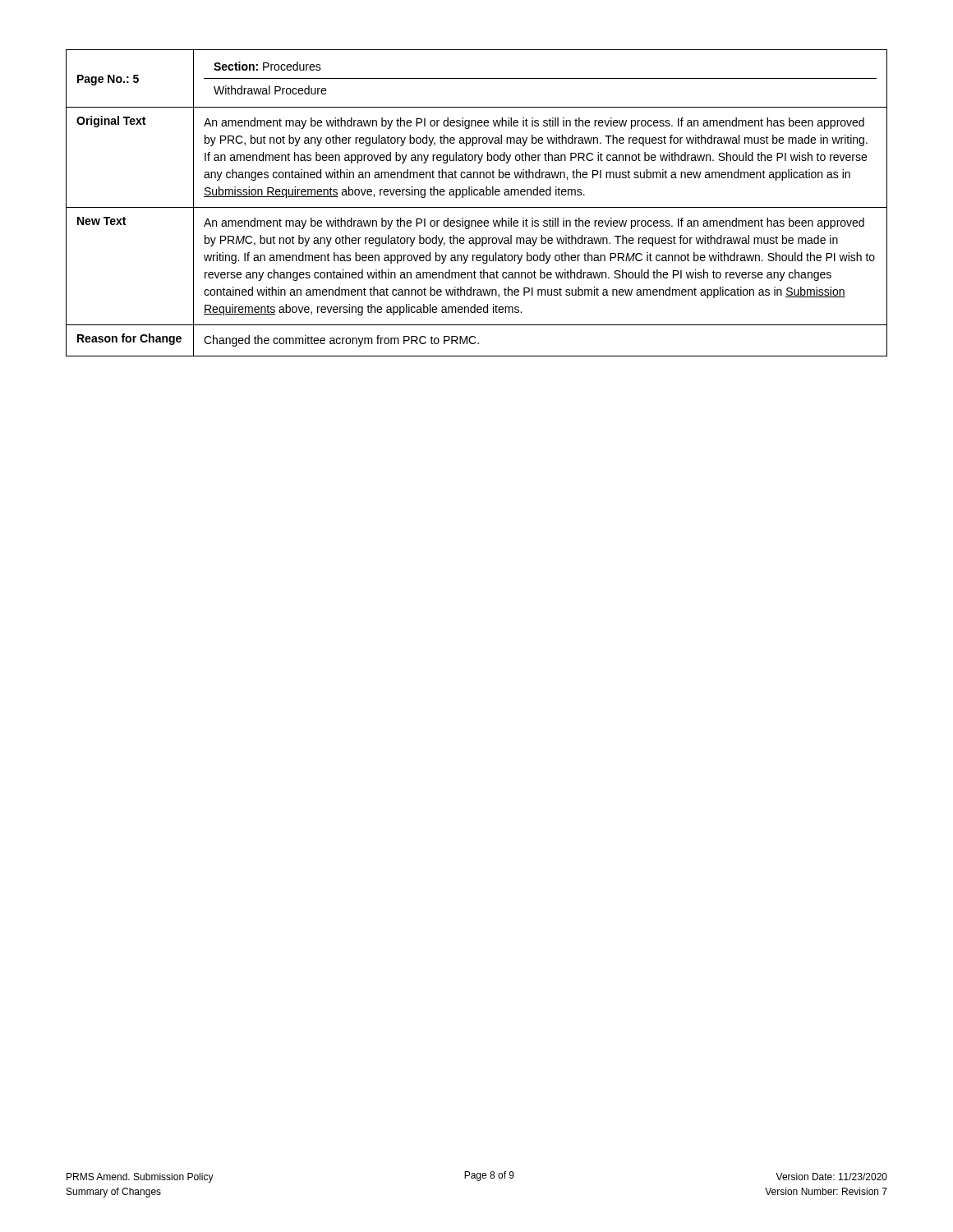The image size is (953, 1232).
Task: Select a table
Action: [x=476, y=203]
